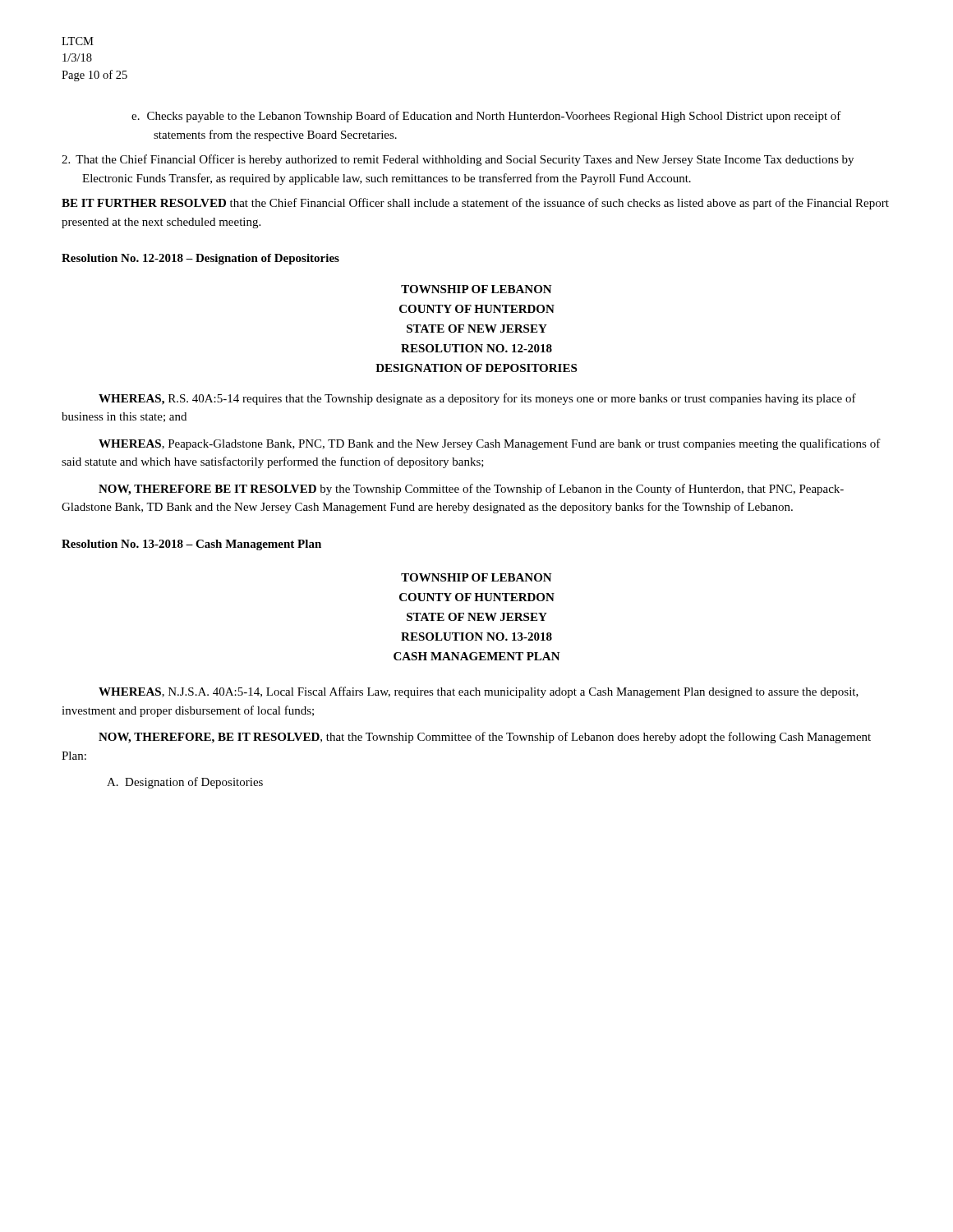Navigate to the region starting "NOW, THEREFORE BE IT RESOLVED by the"
The image size is (953, 1232).
tap(453, 498)
